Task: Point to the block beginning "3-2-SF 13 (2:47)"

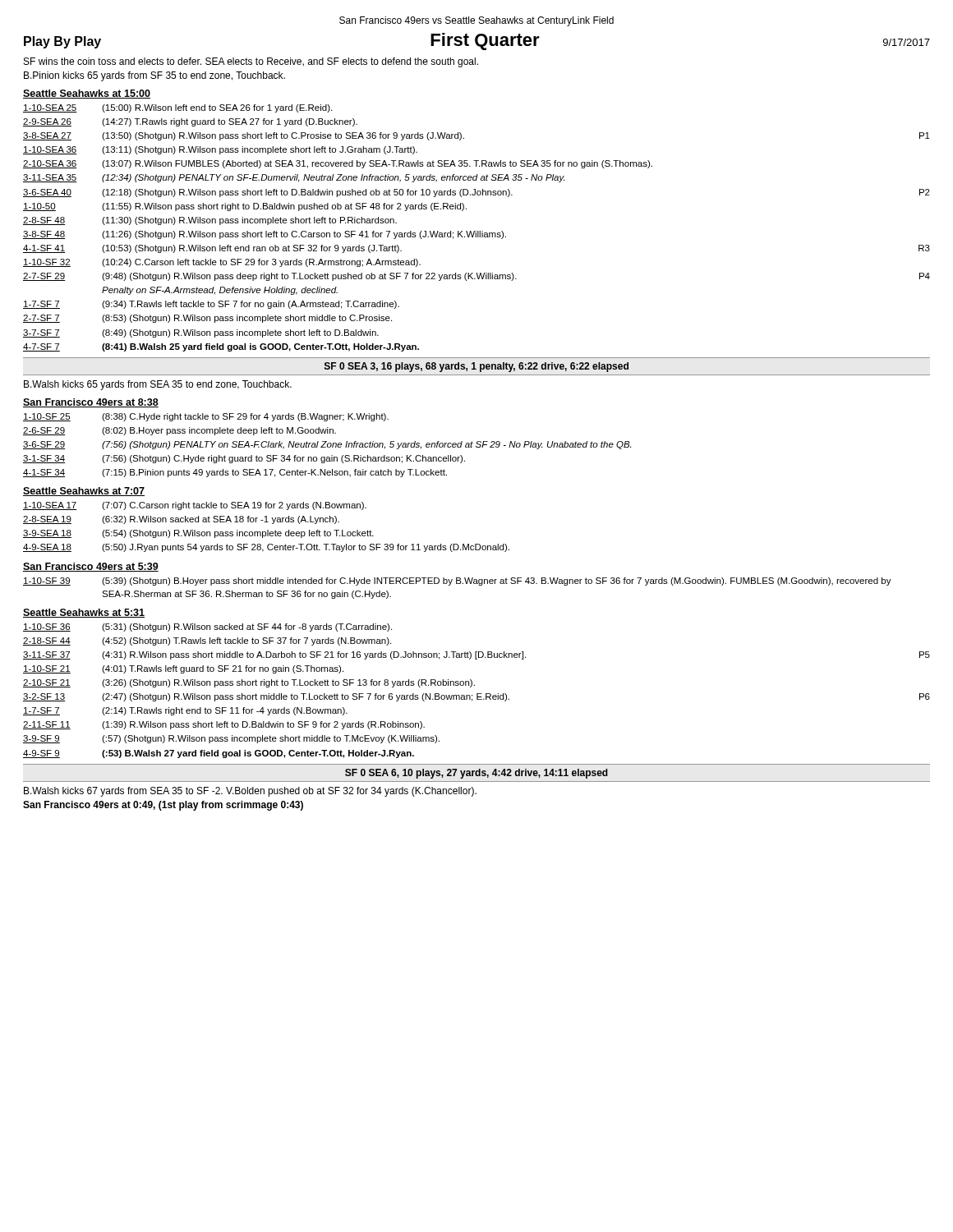Action: point(476,697)
